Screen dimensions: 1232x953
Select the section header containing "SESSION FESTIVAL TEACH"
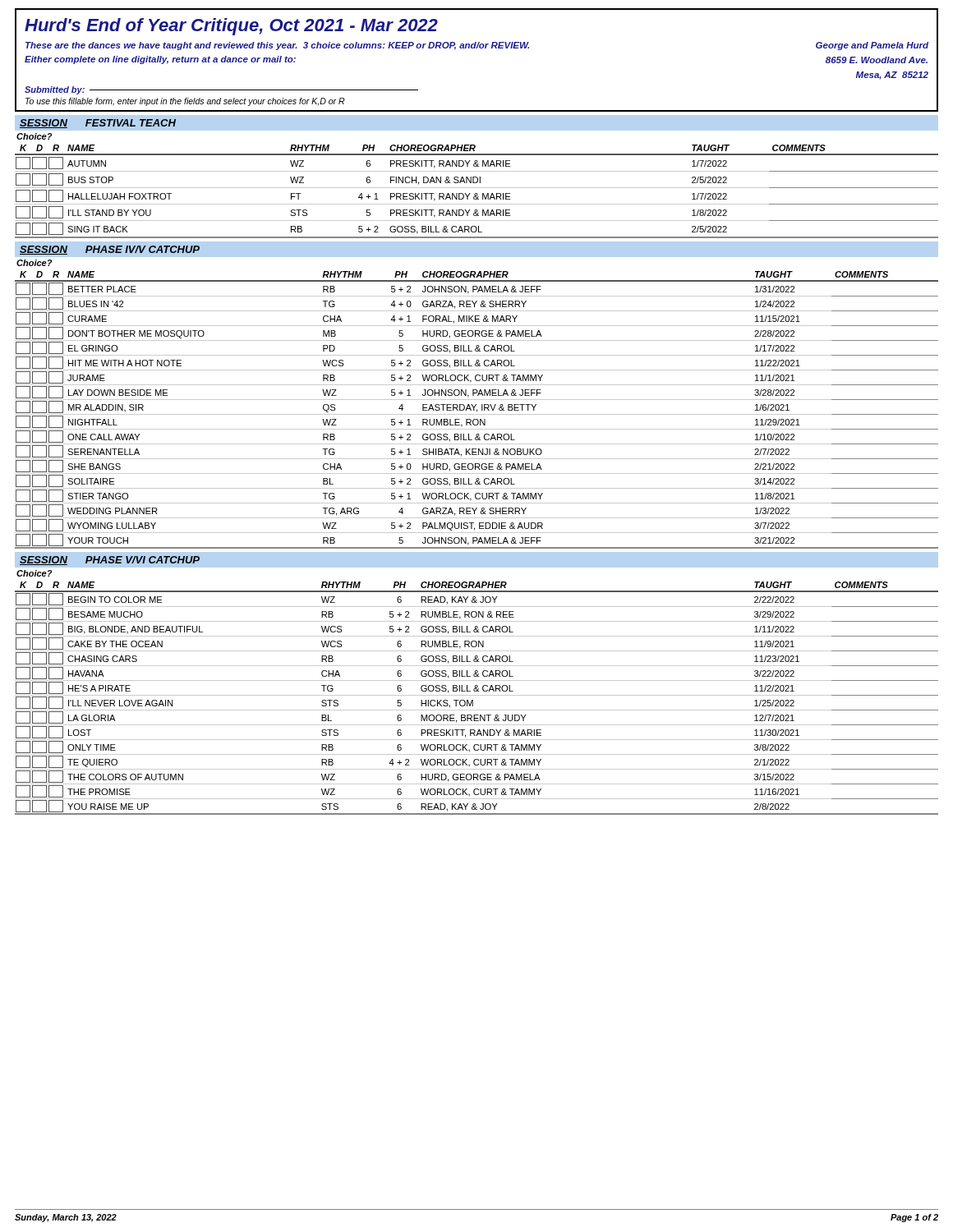(98, 123)
